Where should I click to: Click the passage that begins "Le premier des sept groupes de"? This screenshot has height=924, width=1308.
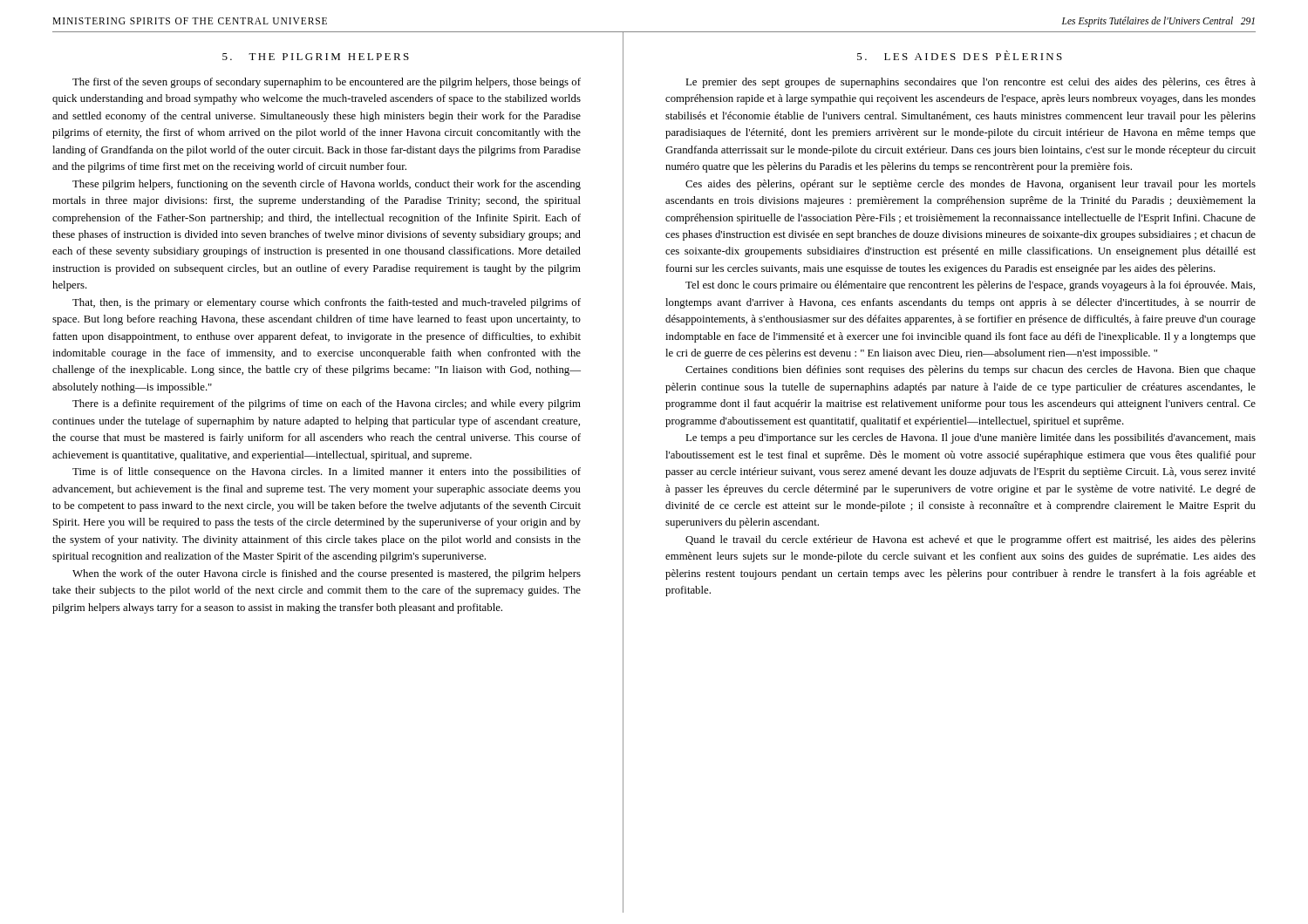(961, 125)
